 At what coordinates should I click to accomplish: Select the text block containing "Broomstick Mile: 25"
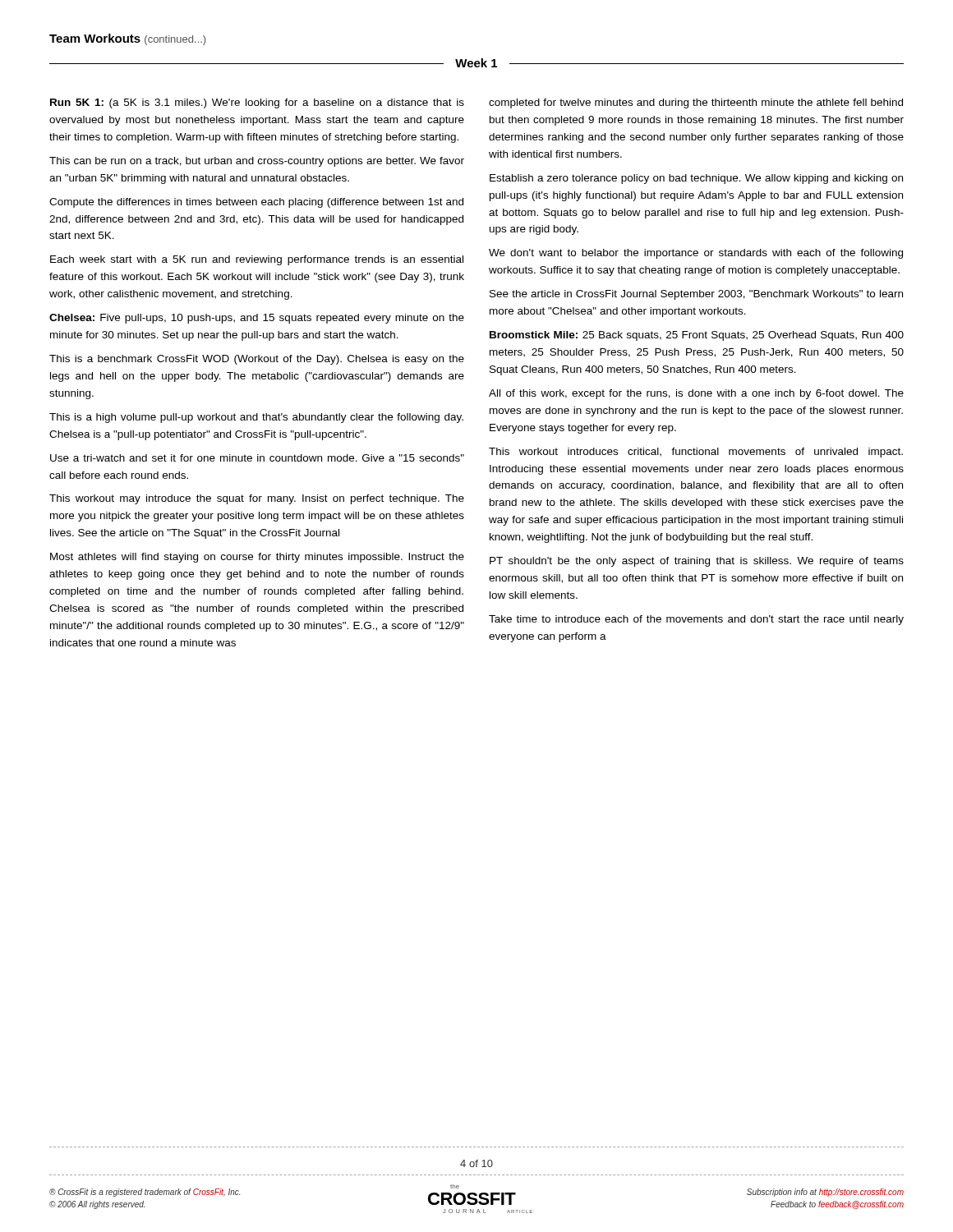(x=696, y=352)
